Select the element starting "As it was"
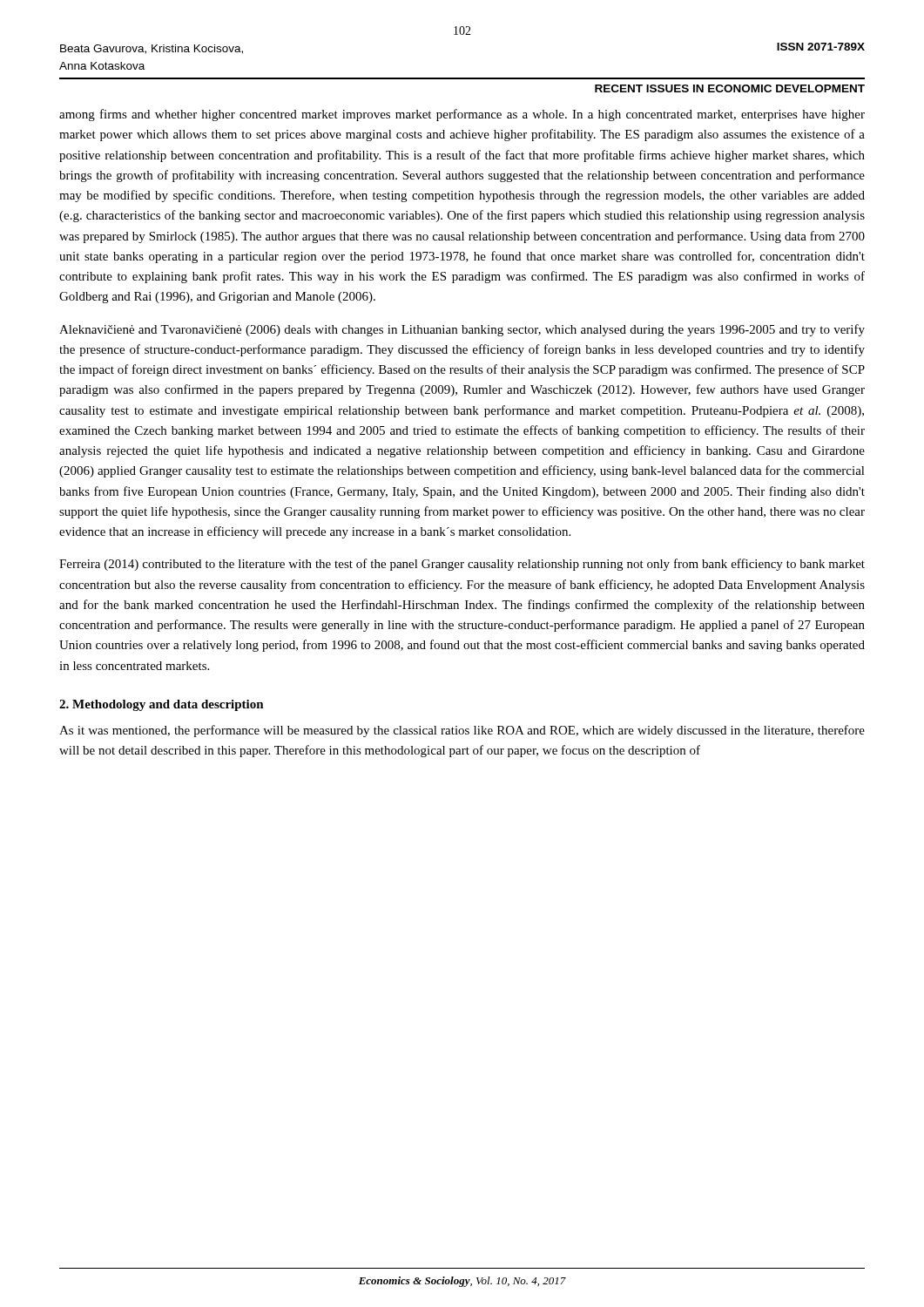924x1307 pixels. (x=462, y=741)
